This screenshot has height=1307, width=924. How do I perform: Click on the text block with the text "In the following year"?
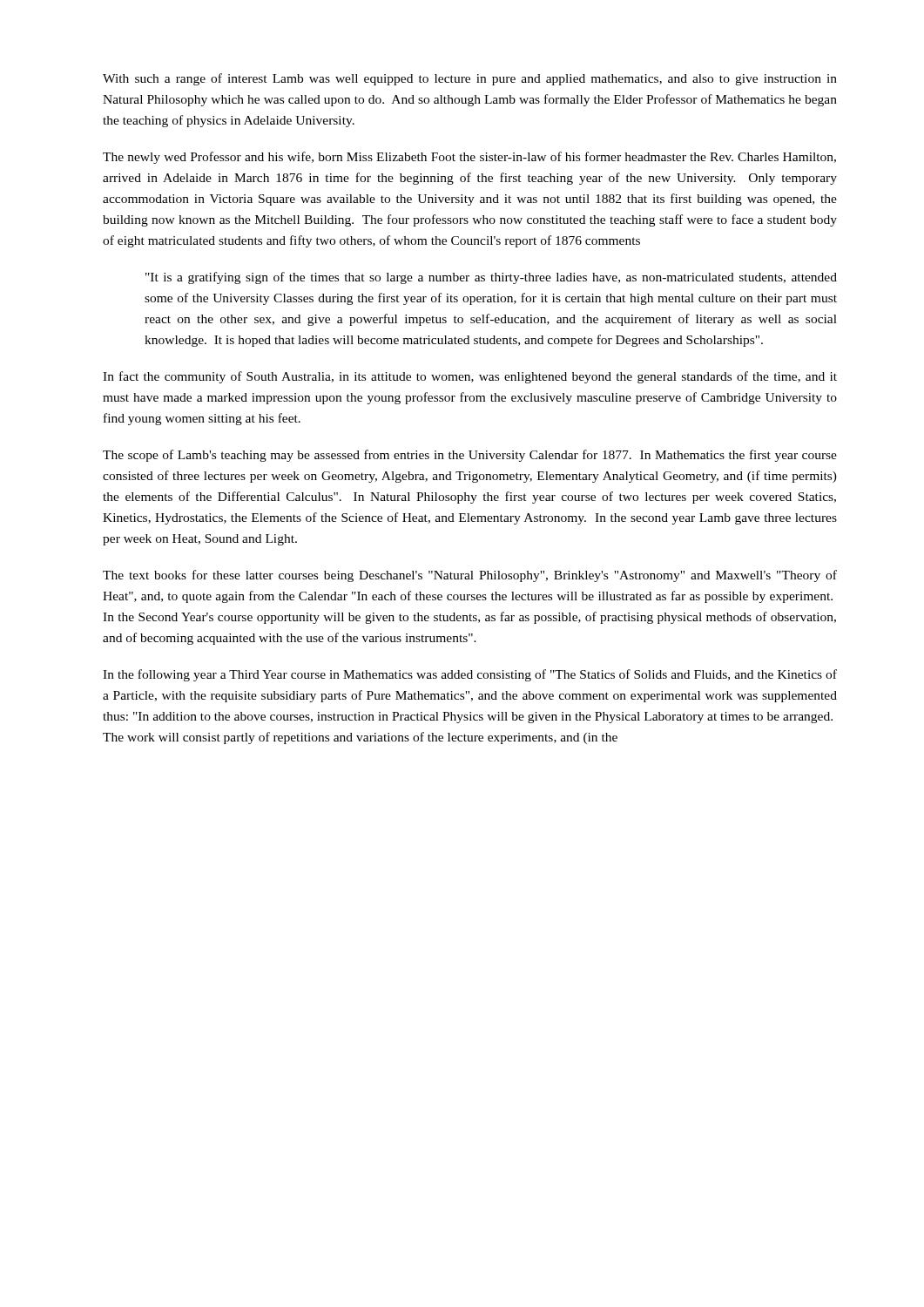(470, 706)
